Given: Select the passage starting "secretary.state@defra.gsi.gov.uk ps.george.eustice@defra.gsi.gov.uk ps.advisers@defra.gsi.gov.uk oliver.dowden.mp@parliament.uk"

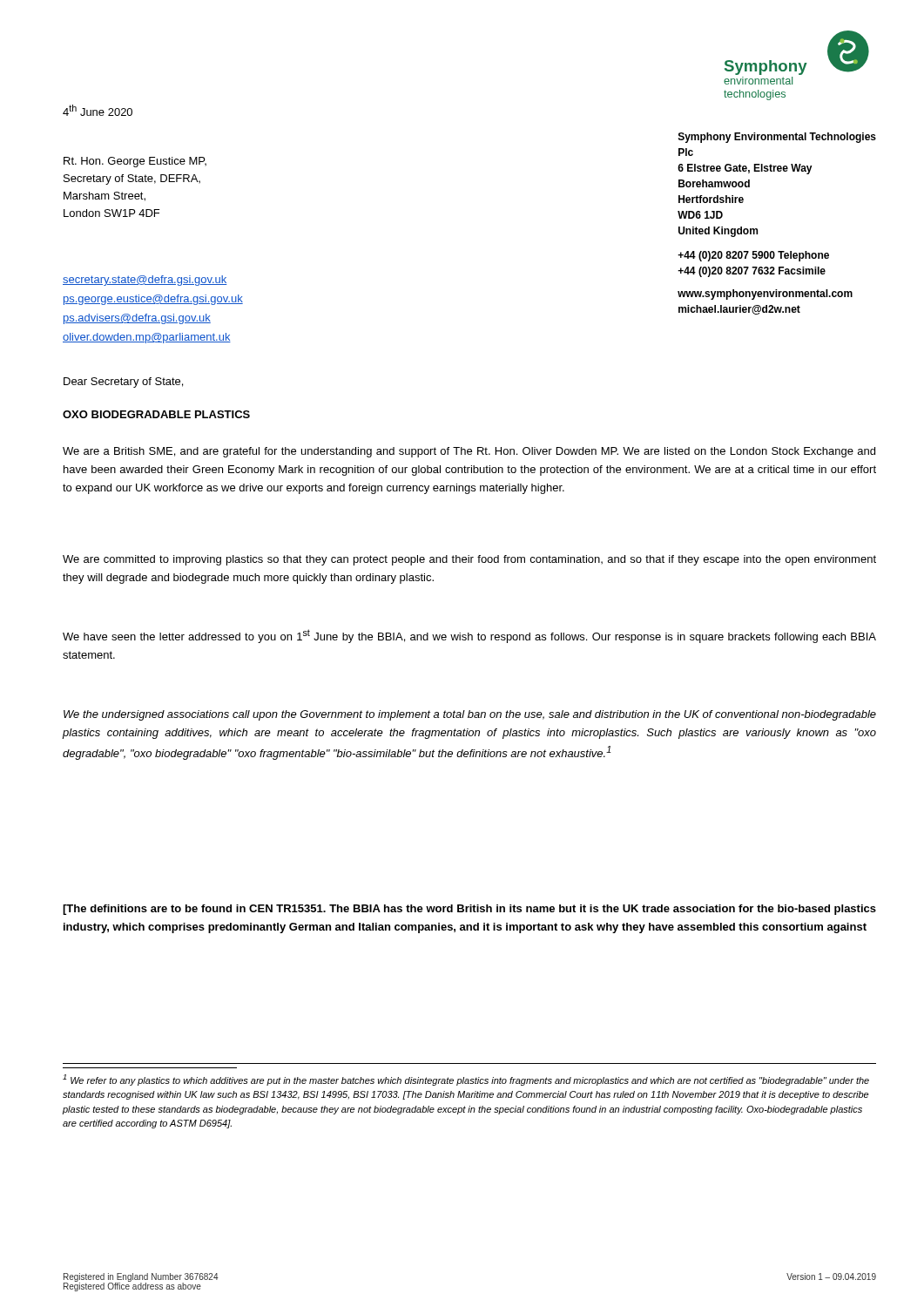Looking at the screenshot, I should click(x=153, y=308).
